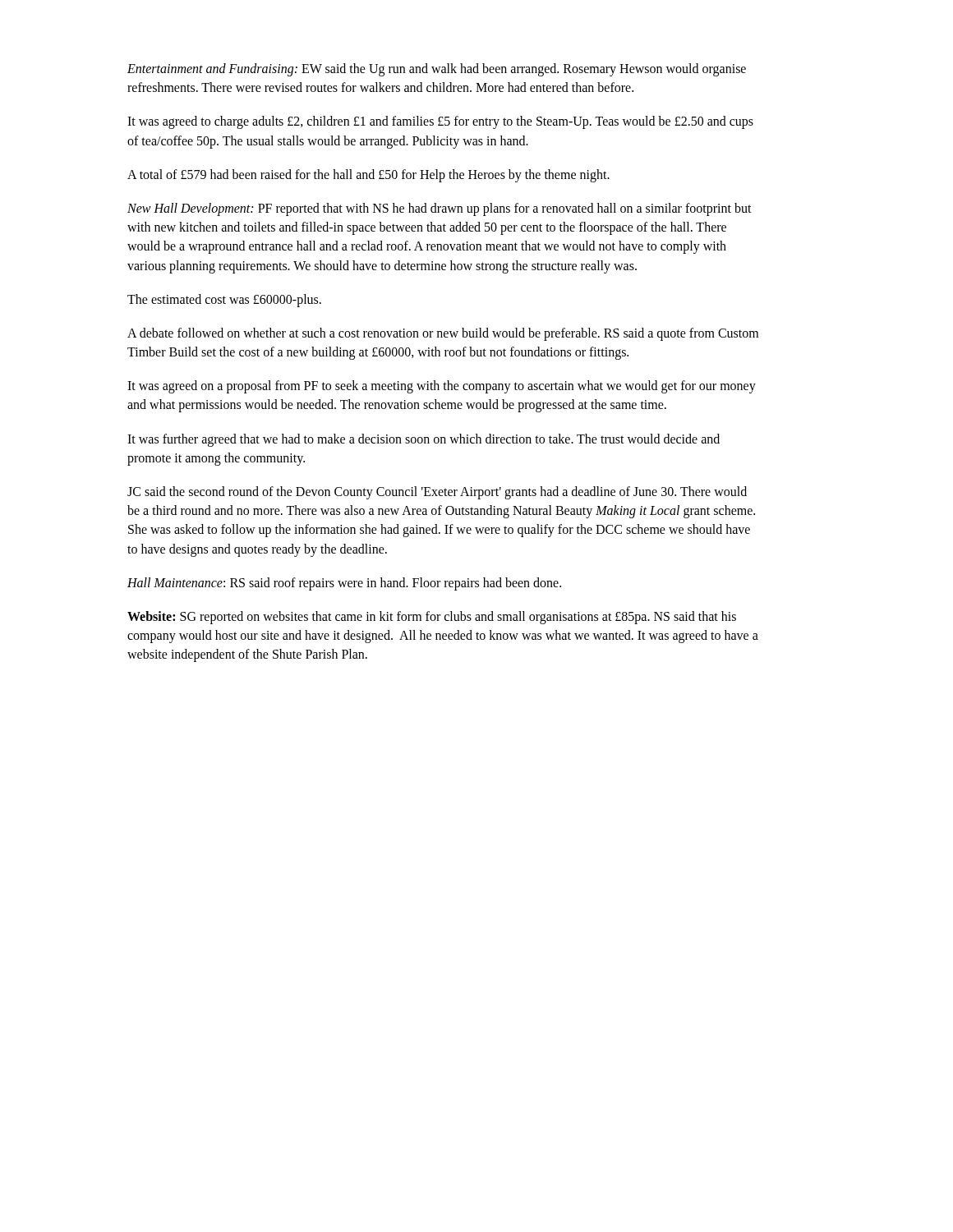
Task: Find the block on this page that starts "The estimated cost was"
Action: point(225,299)
